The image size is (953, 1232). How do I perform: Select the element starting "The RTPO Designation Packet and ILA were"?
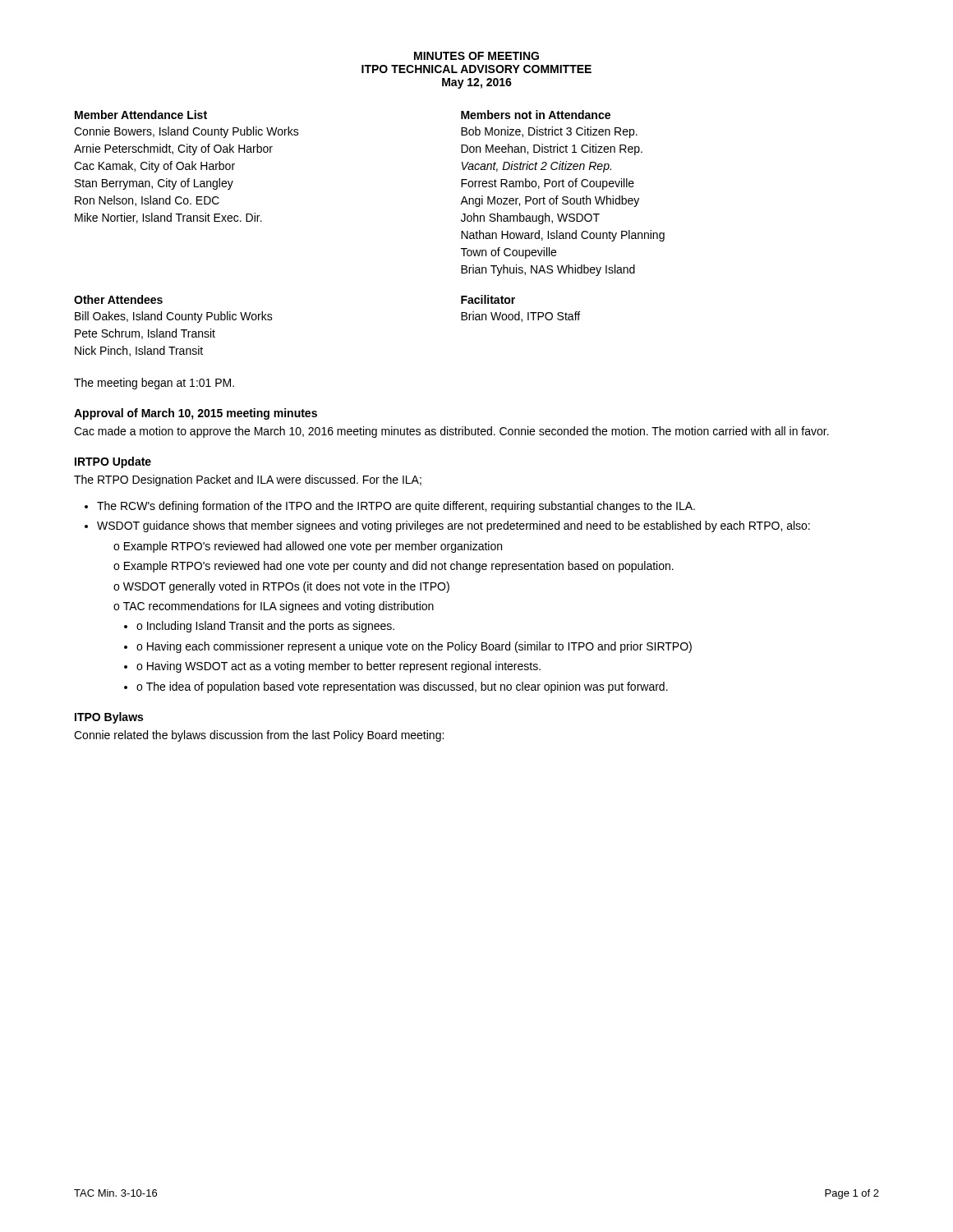[248, 480]
